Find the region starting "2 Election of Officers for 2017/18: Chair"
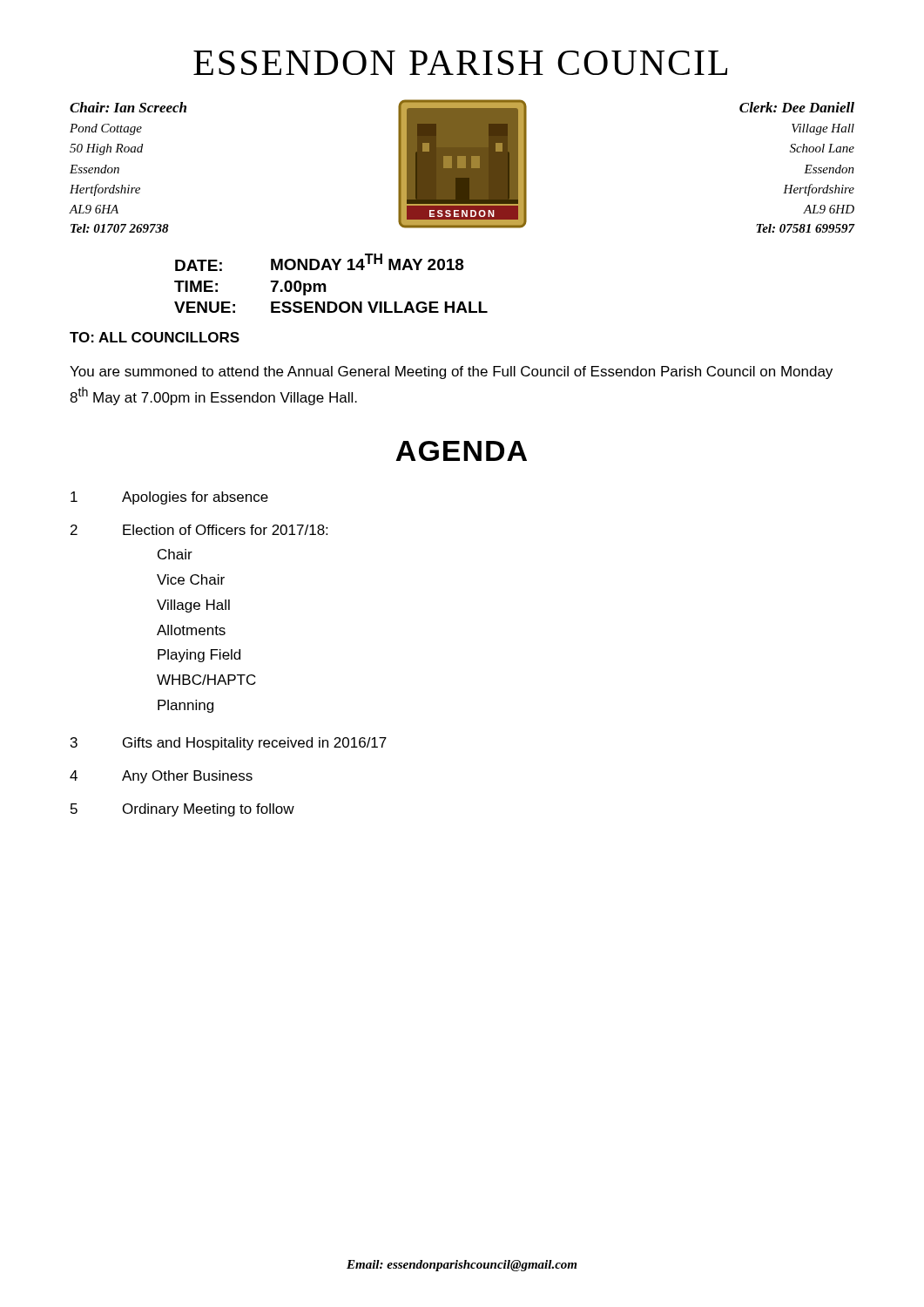Viewport: 924px width, 1307px height. 199,530
